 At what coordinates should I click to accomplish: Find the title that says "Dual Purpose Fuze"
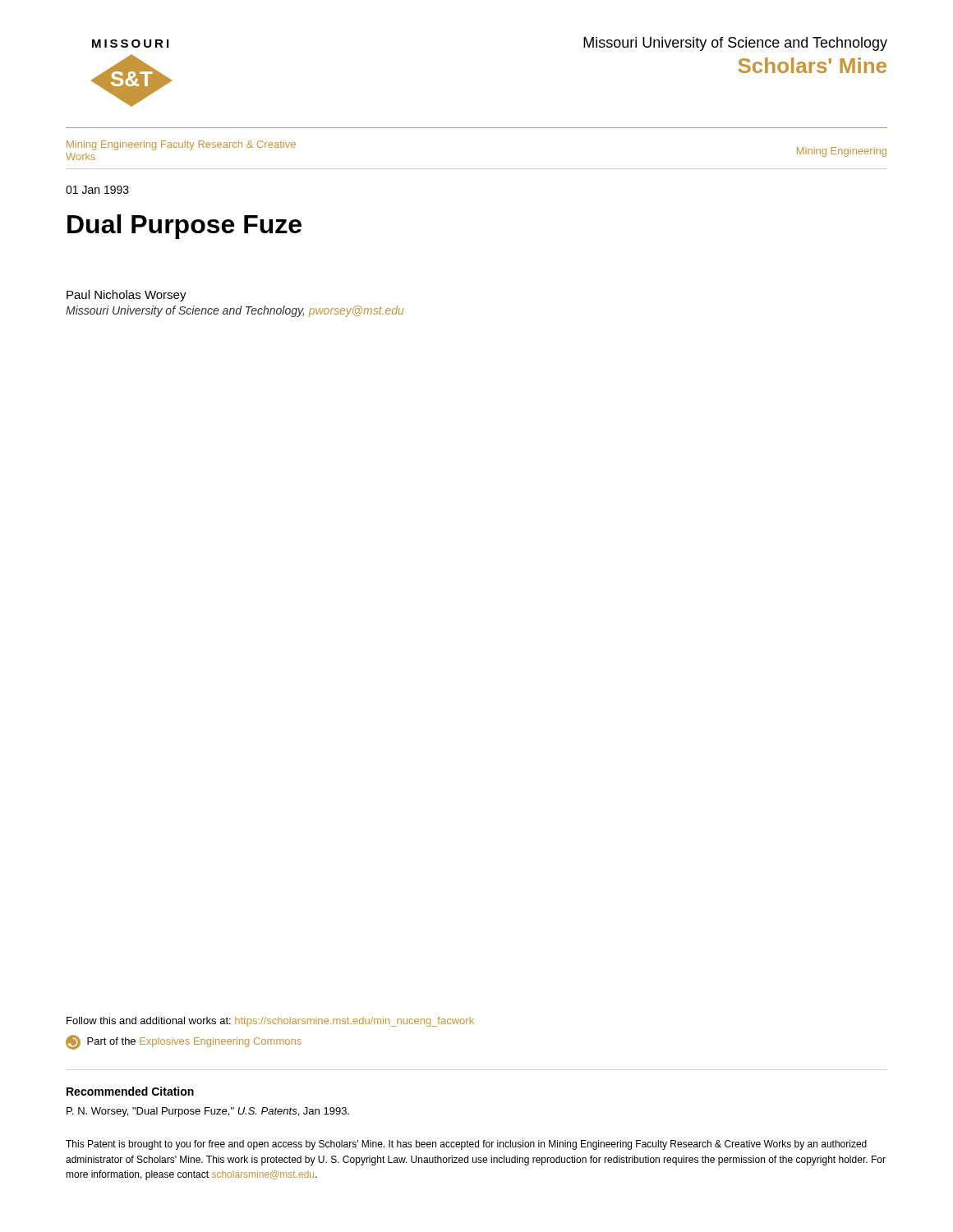pyautogui.click(x=184, y=224)
